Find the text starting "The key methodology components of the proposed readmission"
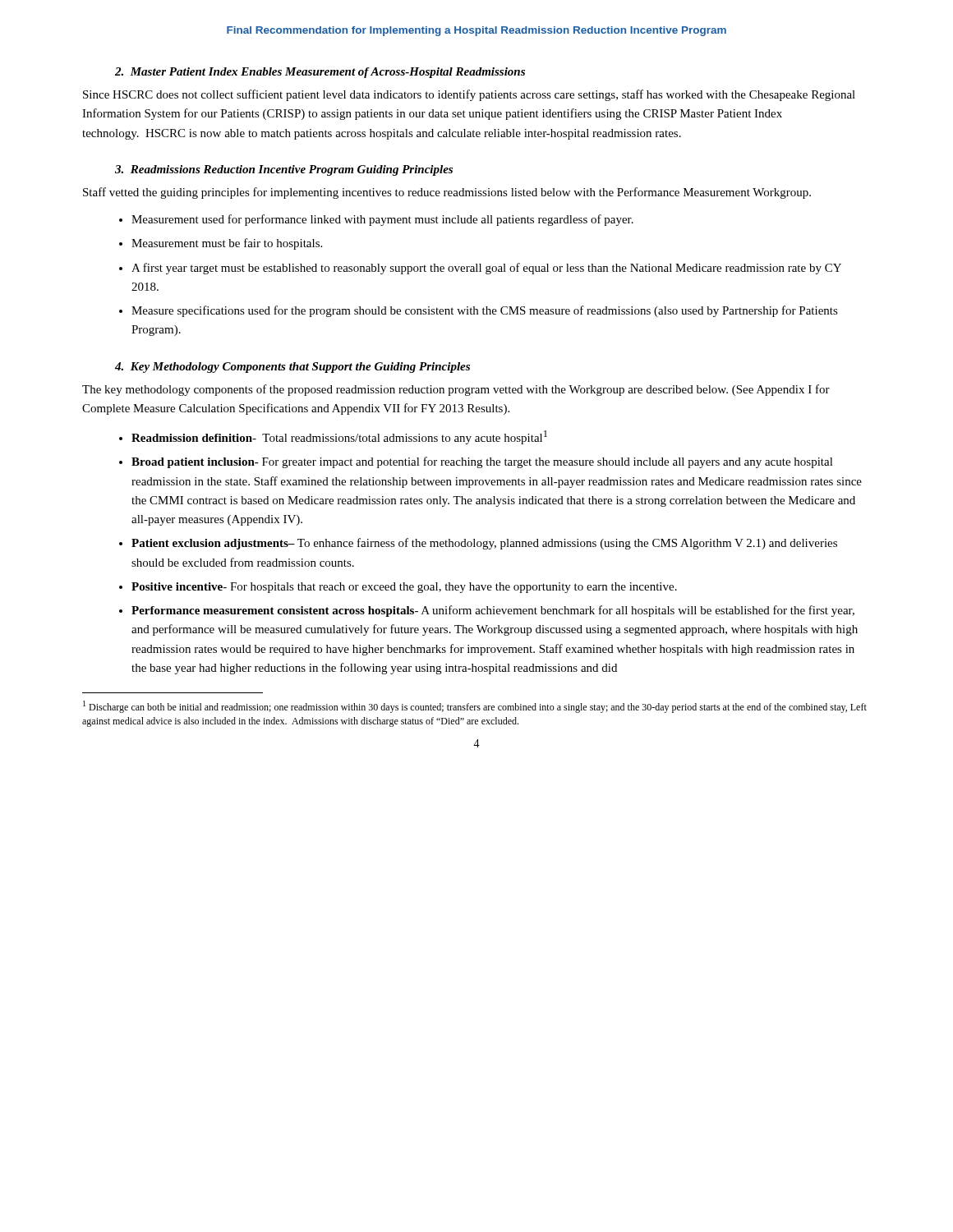Screen dimensions: 1232x953 coord(456,398)
